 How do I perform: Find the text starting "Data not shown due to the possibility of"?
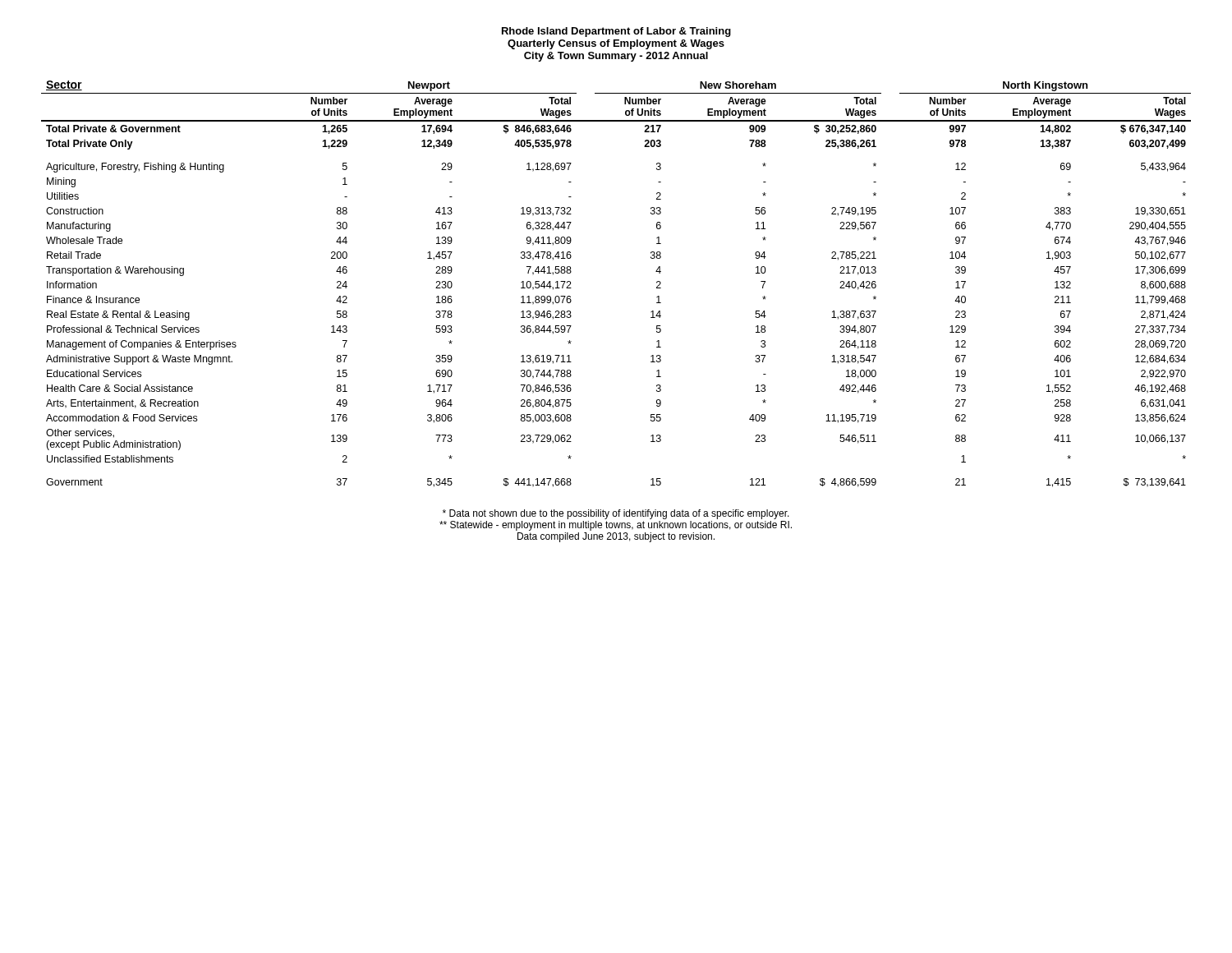tap(616, 525)
